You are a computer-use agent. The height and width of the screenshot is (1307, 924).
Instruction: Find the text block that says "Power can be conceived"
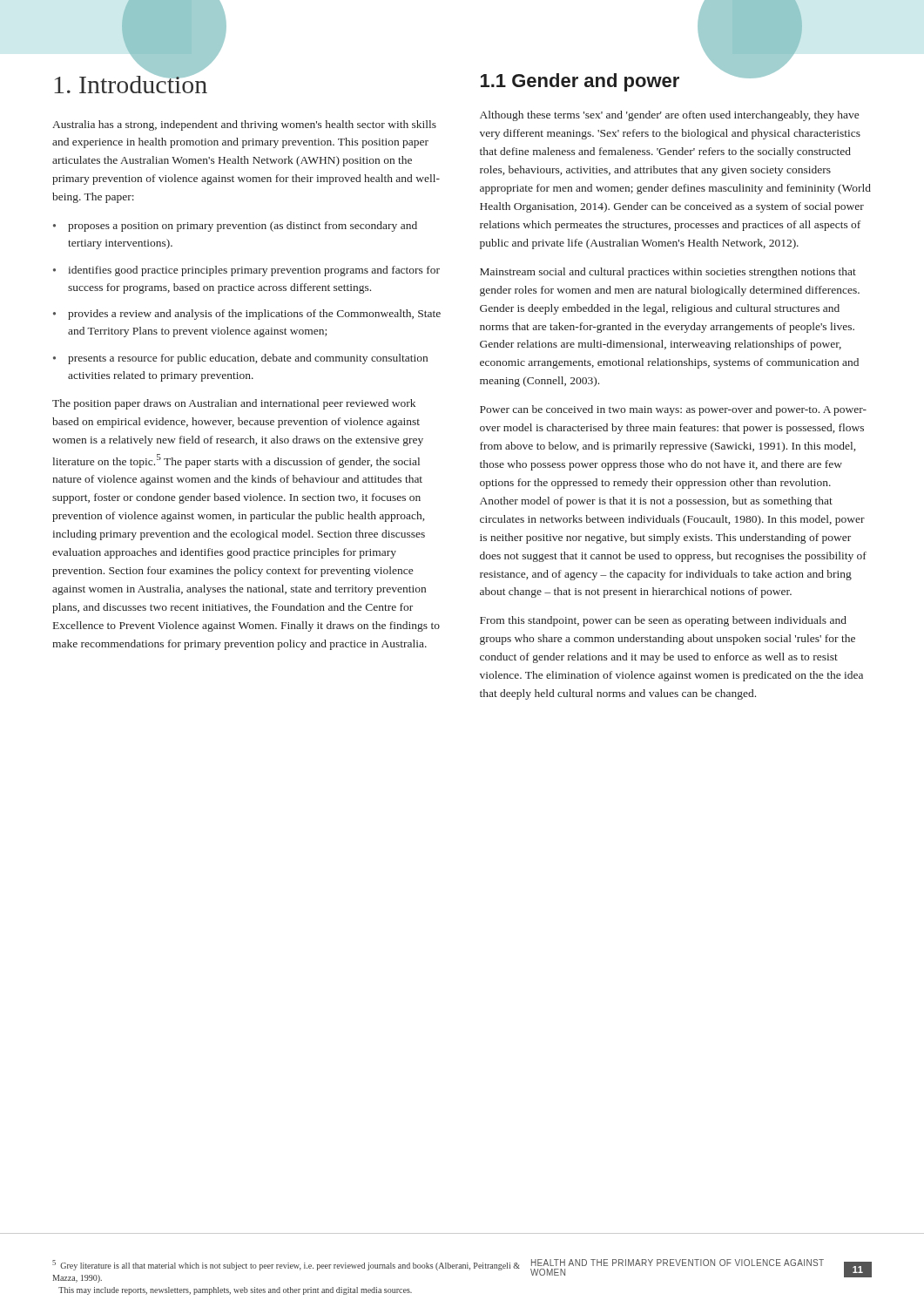(676, 501)
